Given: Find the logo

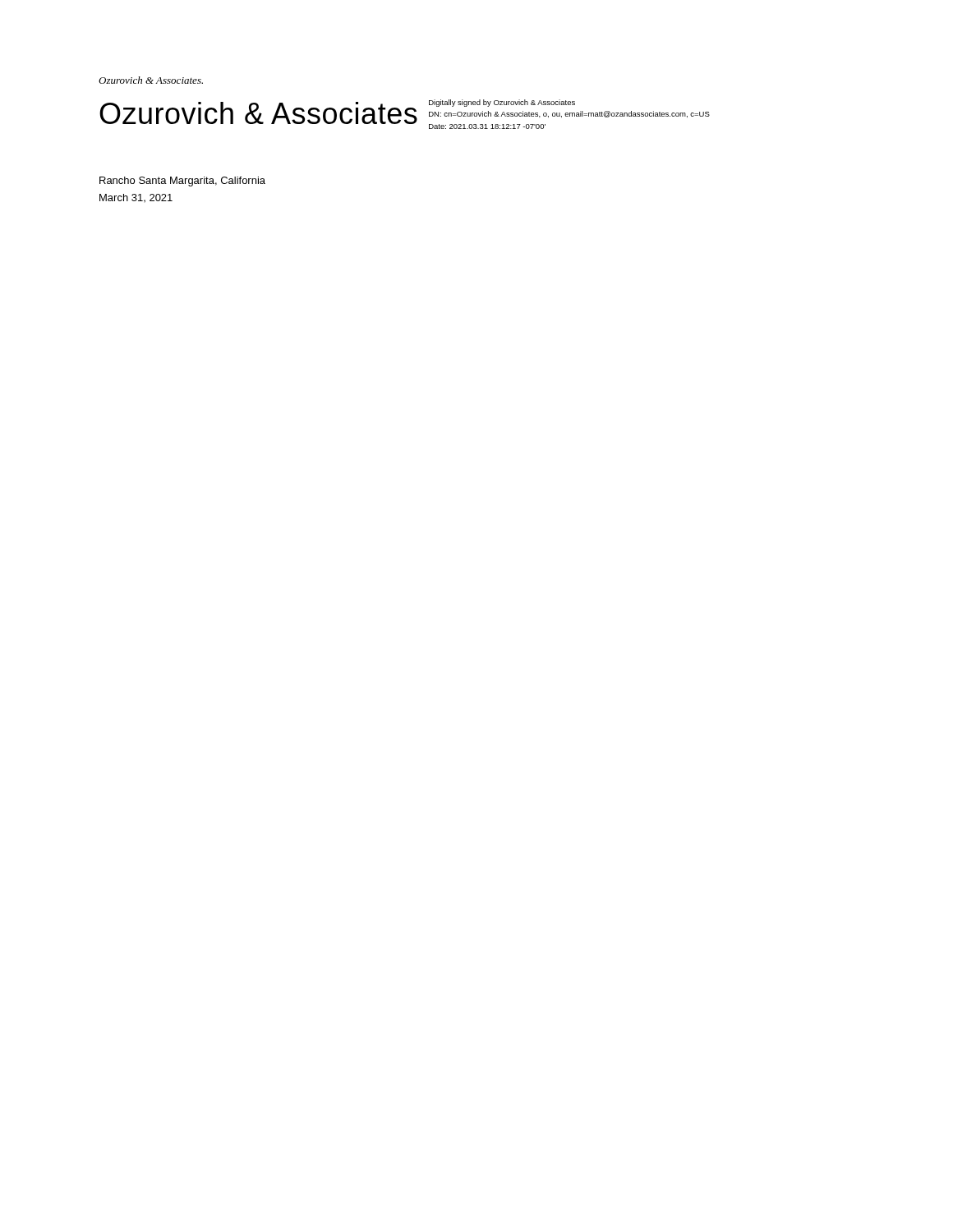Looking at the screenshot, I should [404, 115].
